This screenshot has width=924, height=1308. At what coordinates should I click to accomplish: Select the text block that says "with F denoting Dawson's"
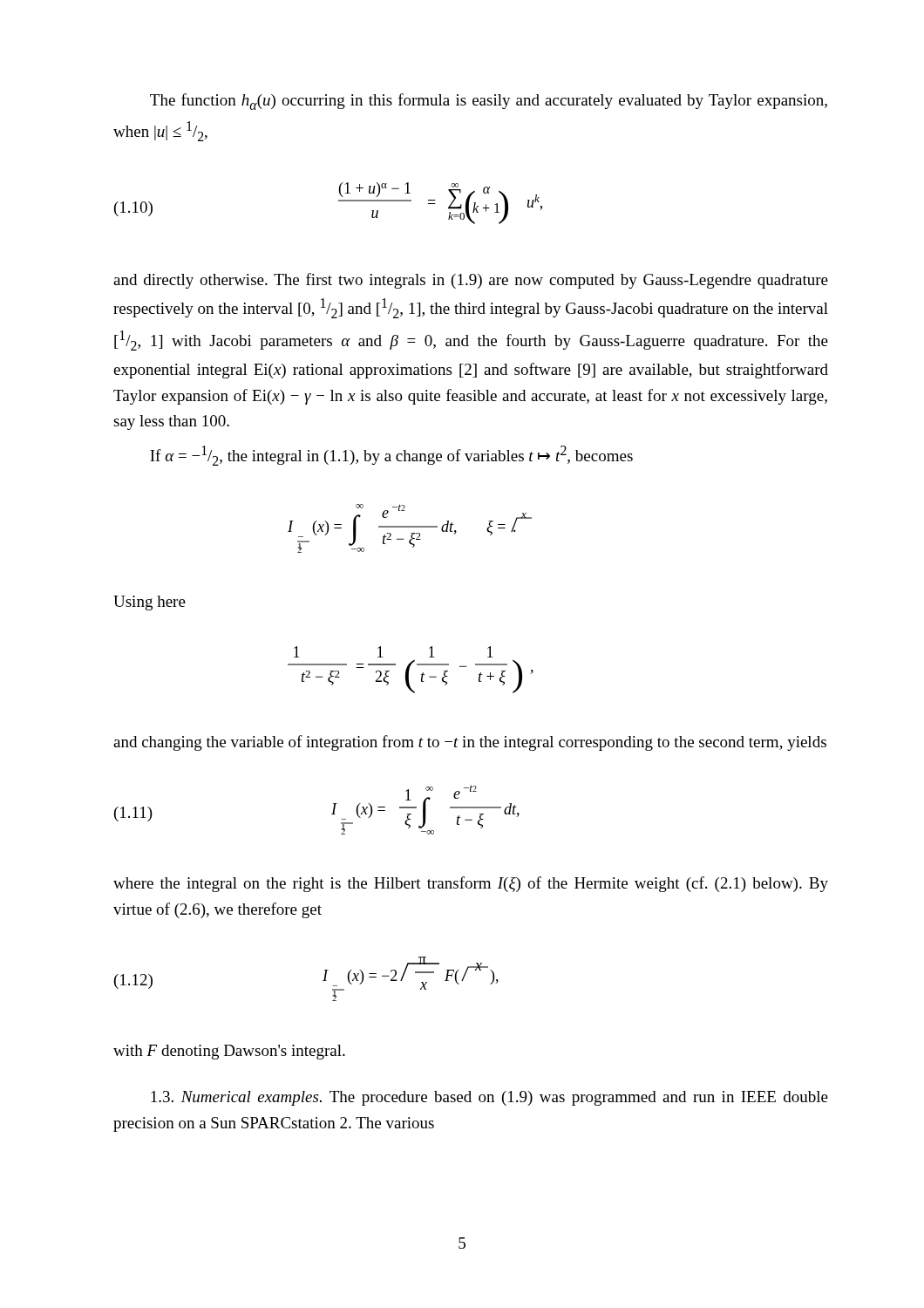pyautogui.click(x=229, y=1052)
